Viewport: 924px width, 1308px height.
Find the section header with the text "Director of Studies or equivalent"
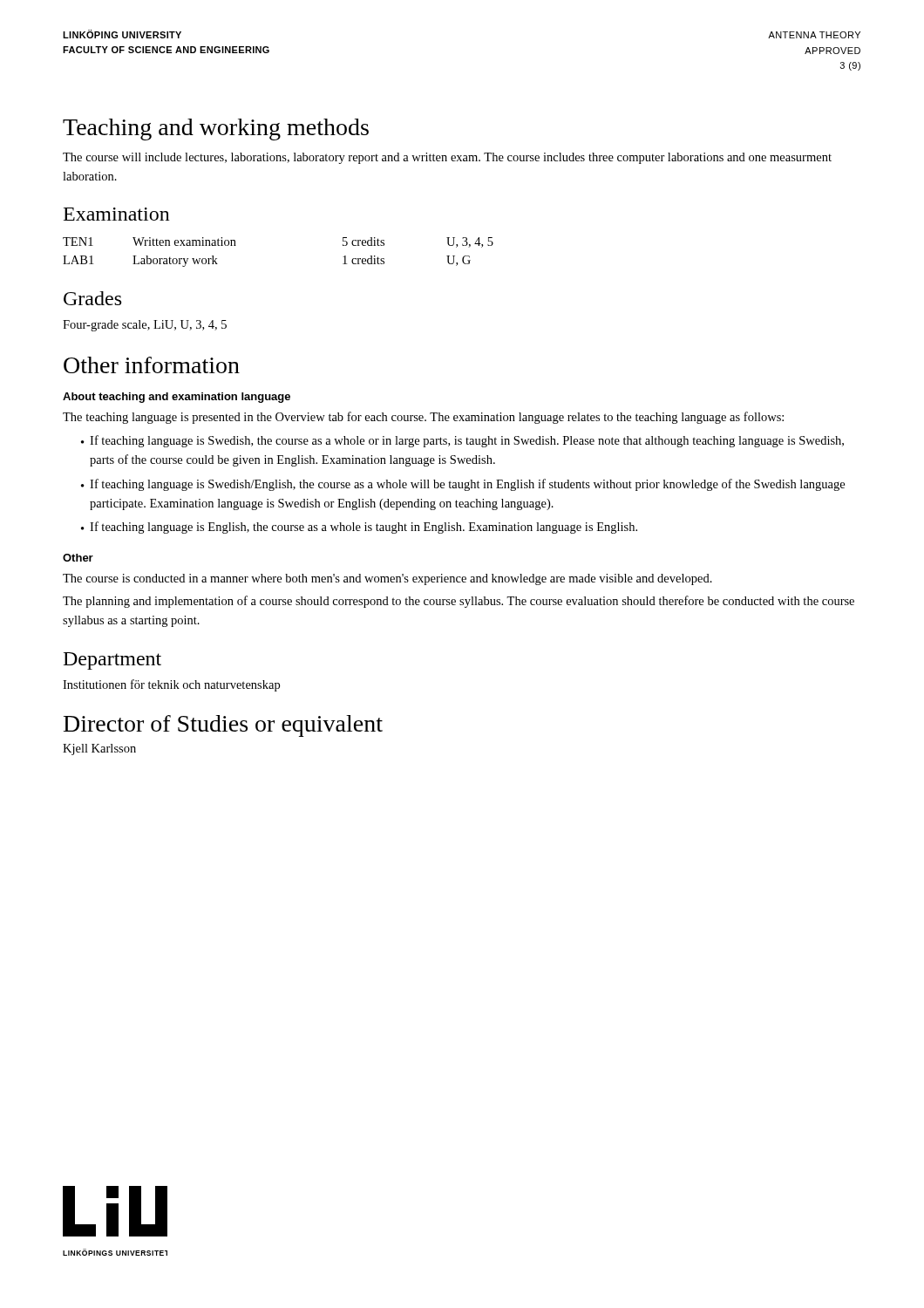(x=223, y=726)
